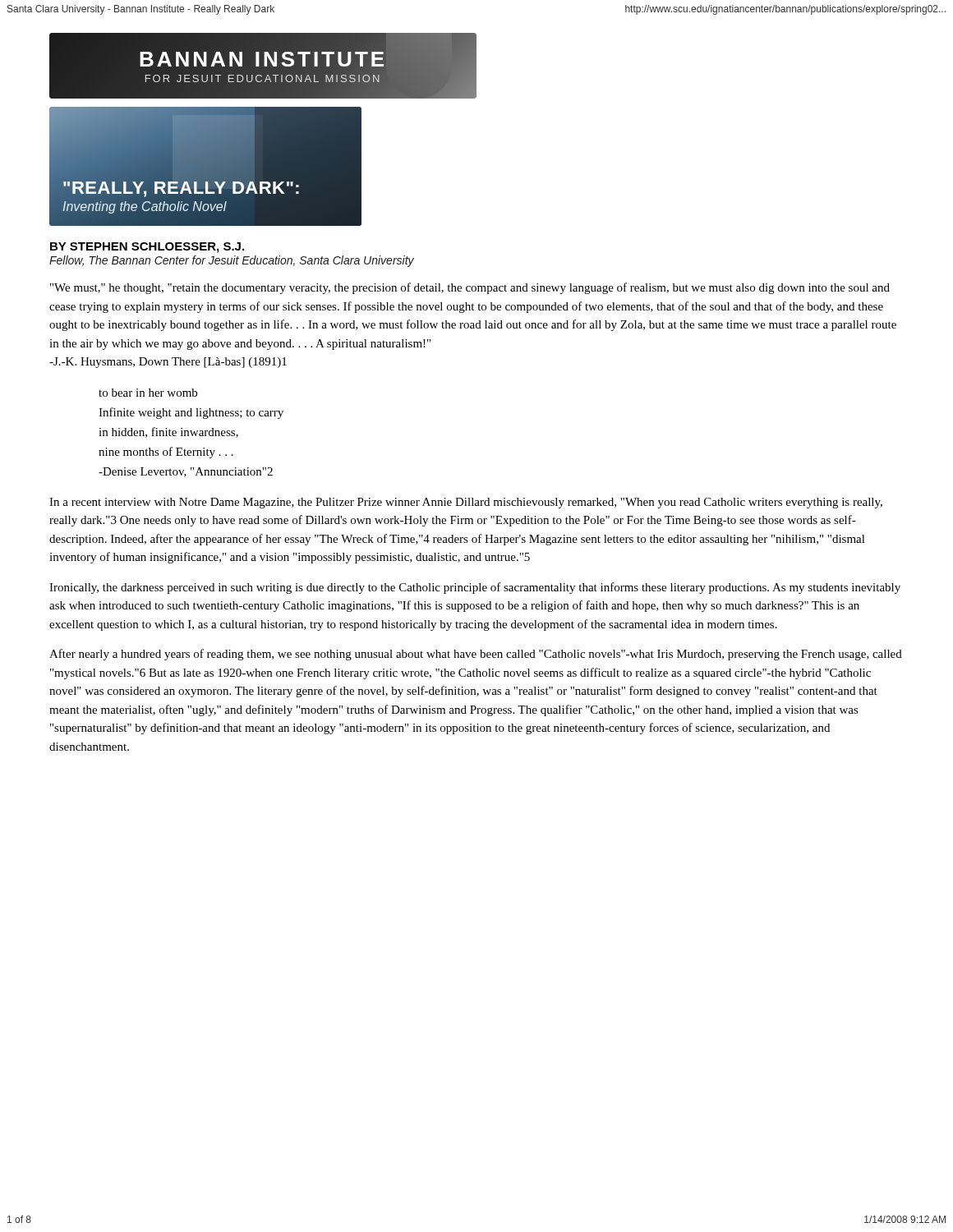The image size is (953, 1232).
Task: Click on the text block that says "After nearly a hundred"
Action: [x=476, y=700]
